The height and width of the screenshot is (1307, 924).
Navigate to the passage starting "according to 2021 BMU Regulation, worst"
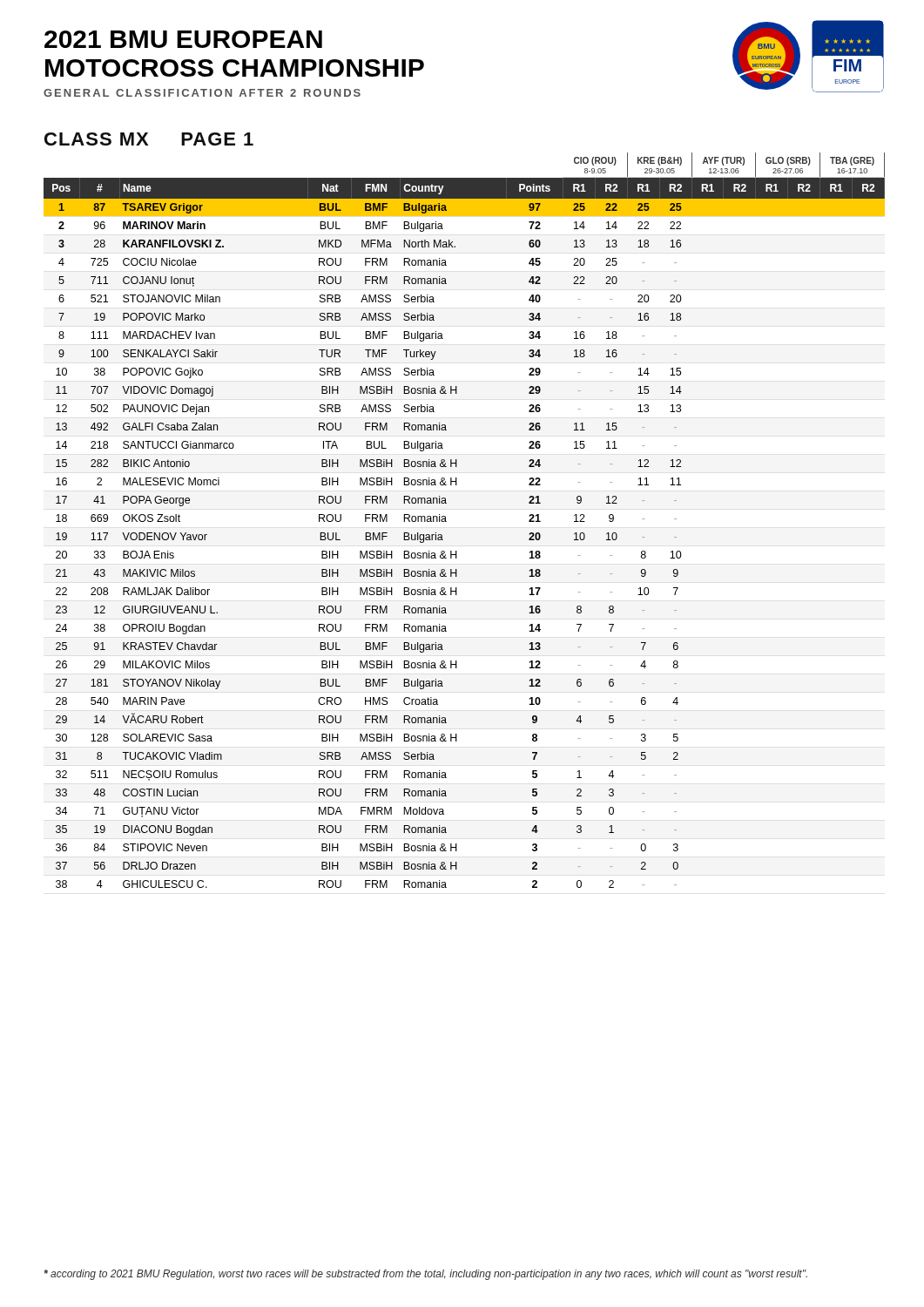(426, 1274)
